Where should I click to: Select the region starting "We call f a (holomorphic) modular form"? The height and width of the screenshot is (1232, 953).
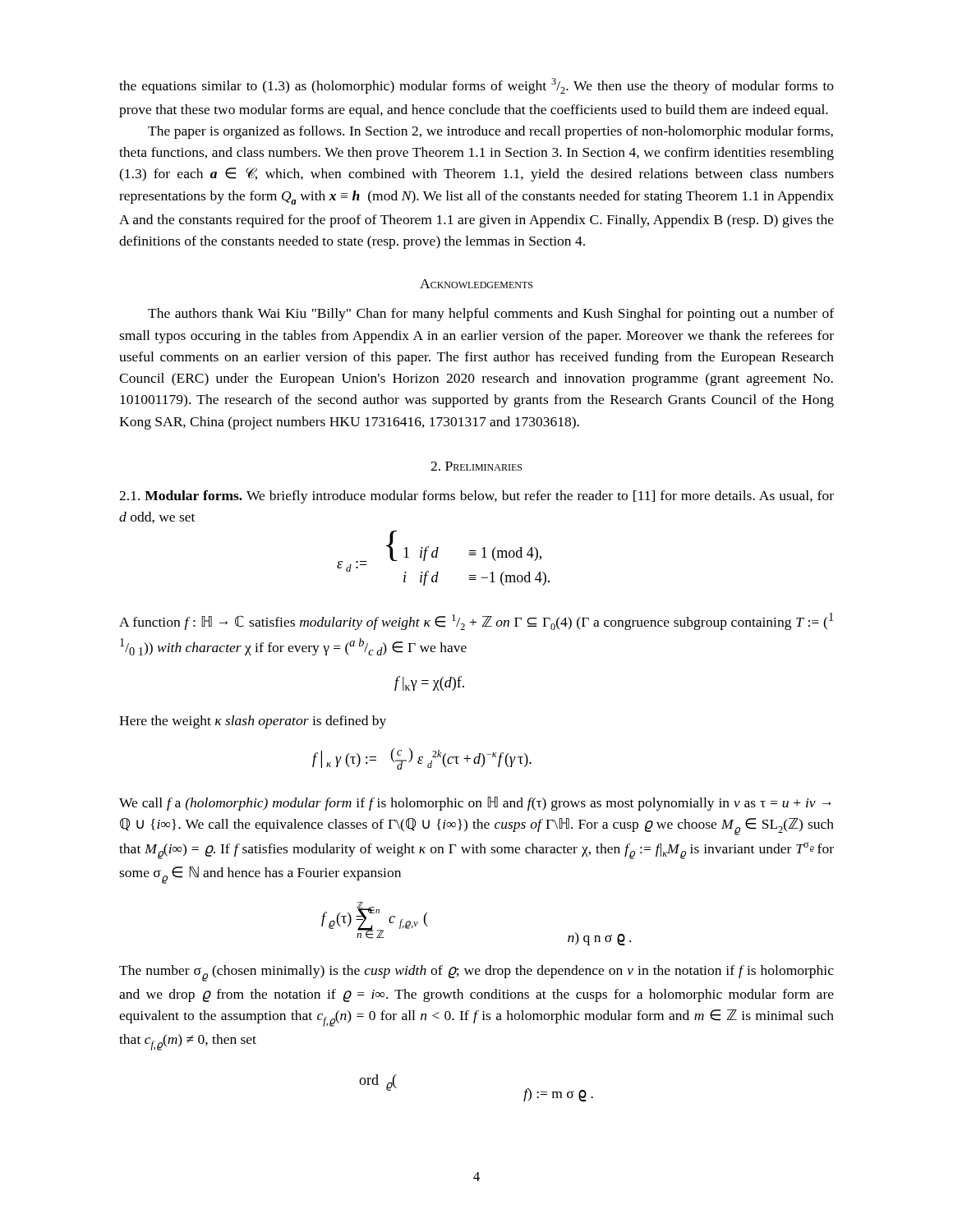coord(476,838)
